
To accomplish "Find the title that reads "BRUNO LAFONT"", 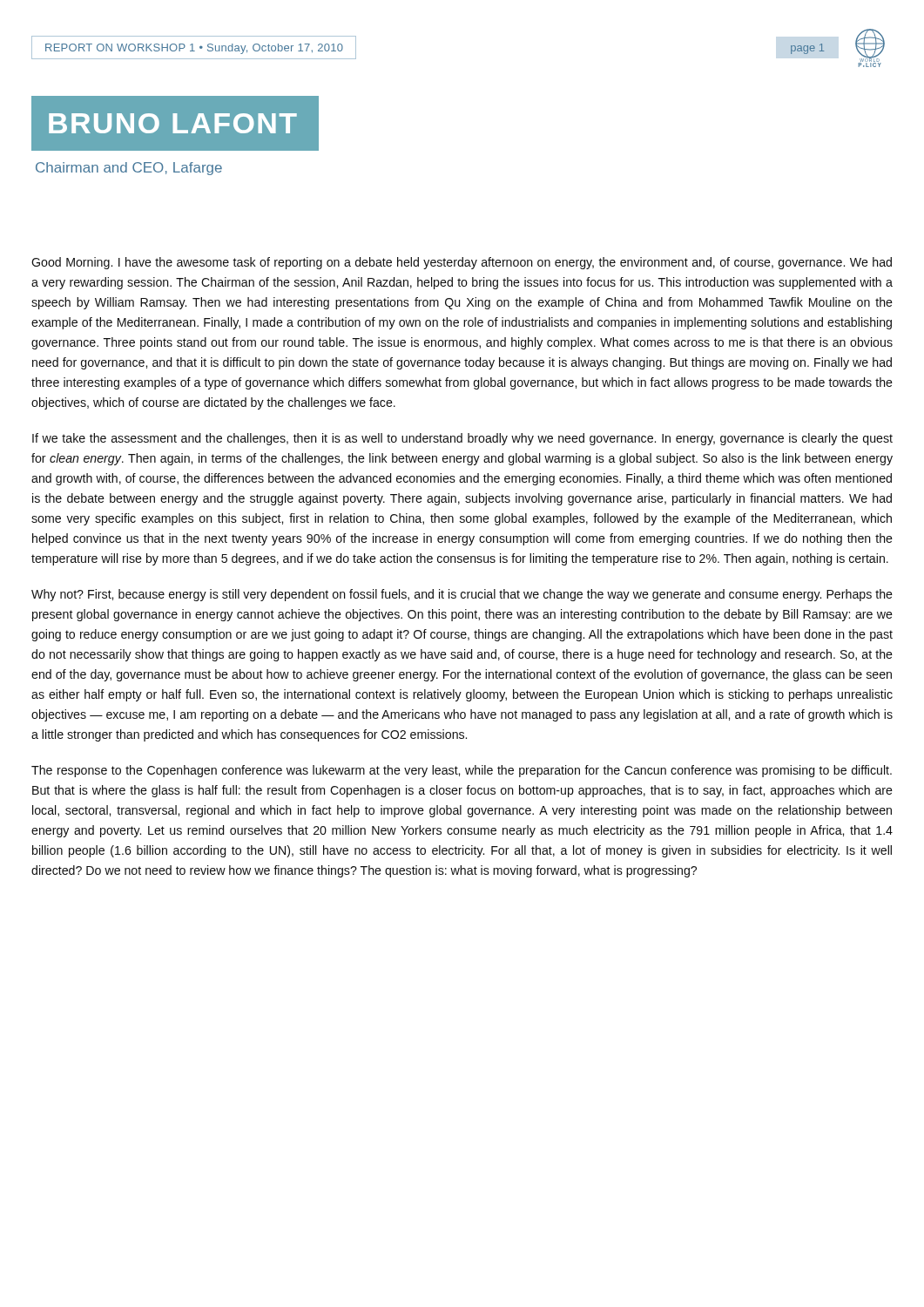I will coord(173,123).
